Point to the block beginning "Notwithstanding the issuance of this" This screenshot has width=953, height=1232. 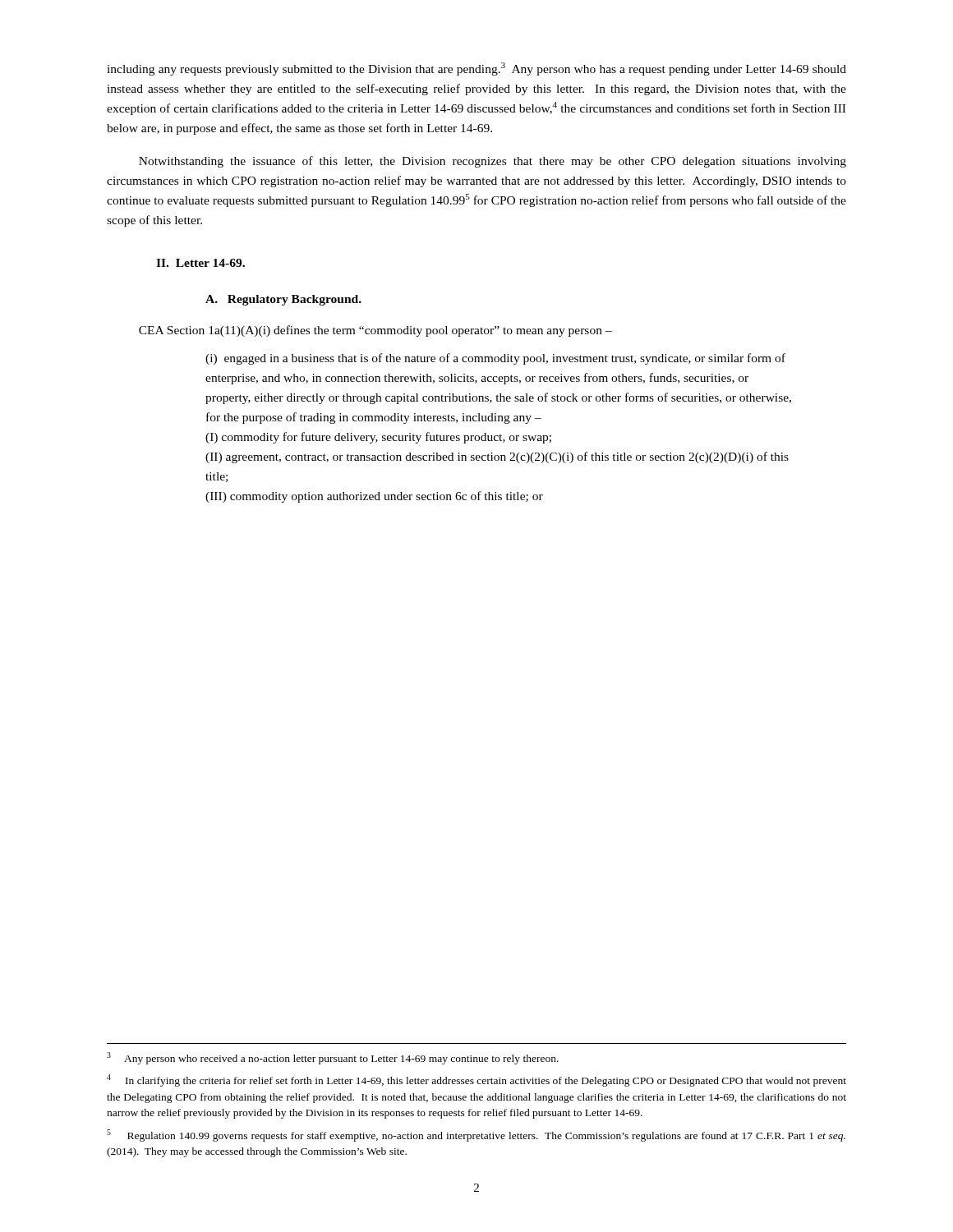[476, 190]
